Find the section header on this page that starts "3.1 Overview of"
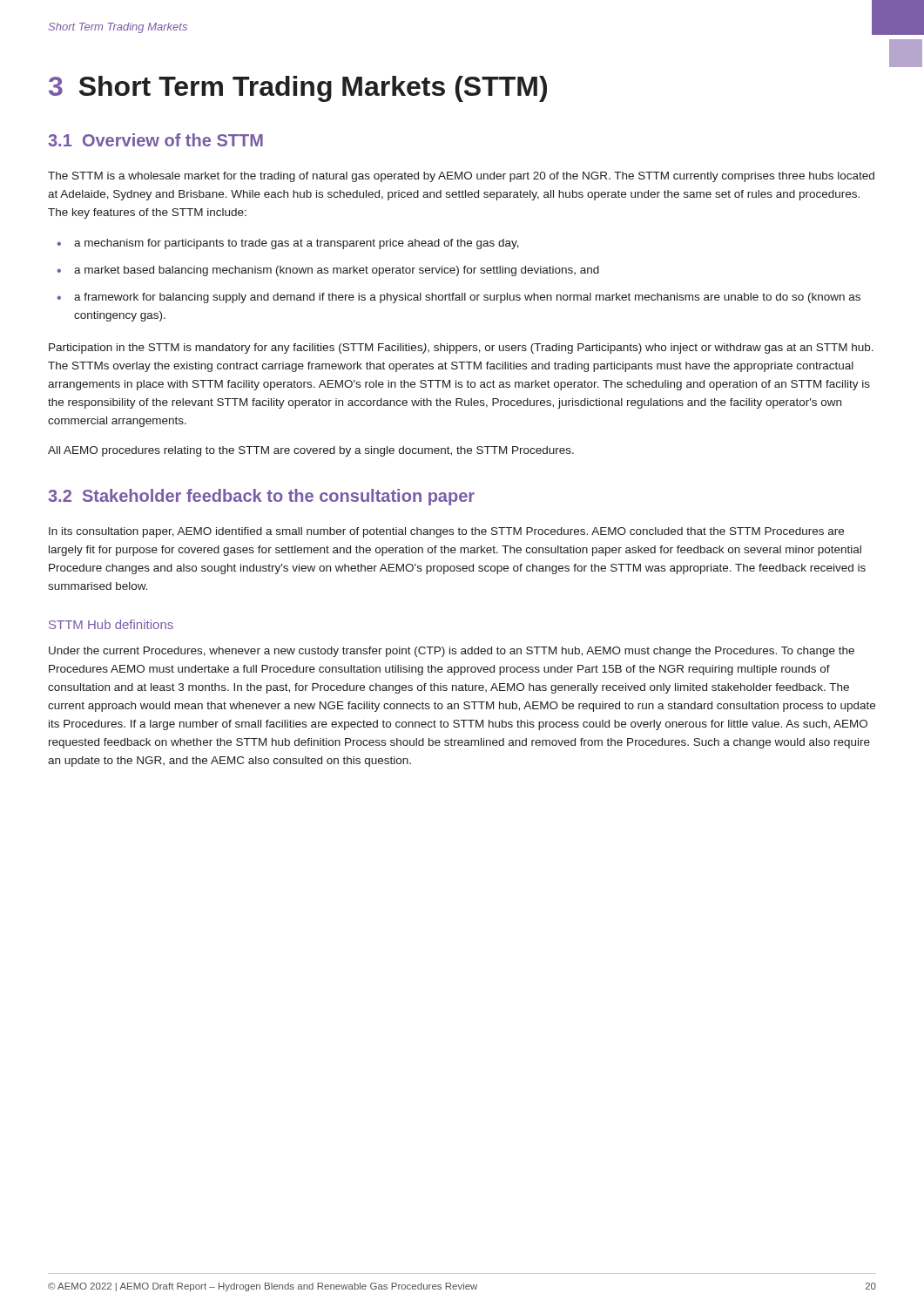Screen dimensions: 1307x924 tap(155, 140)
